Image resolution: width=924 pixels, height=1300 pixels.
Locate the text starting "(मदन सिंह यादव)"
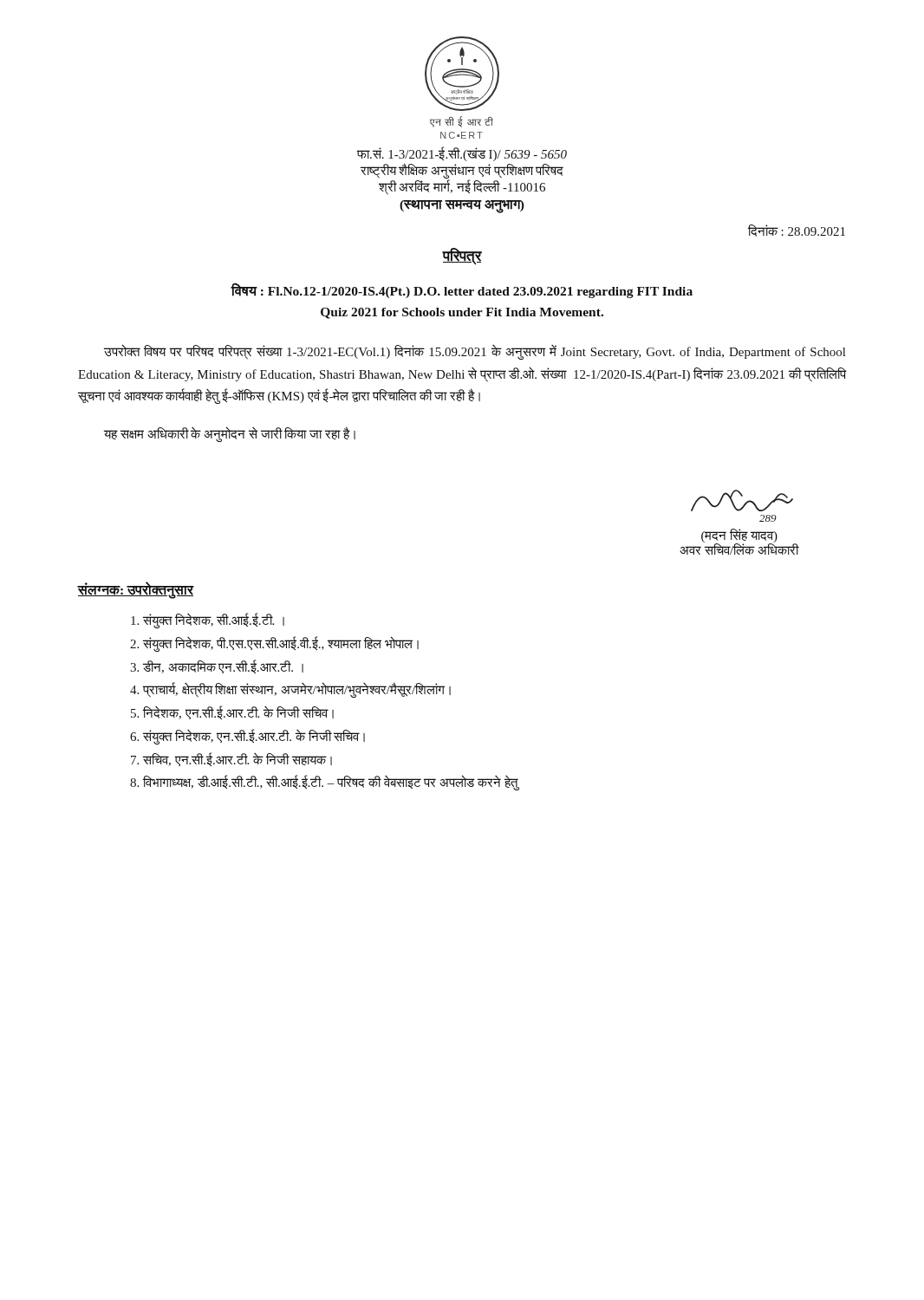(x=739, y=536)
